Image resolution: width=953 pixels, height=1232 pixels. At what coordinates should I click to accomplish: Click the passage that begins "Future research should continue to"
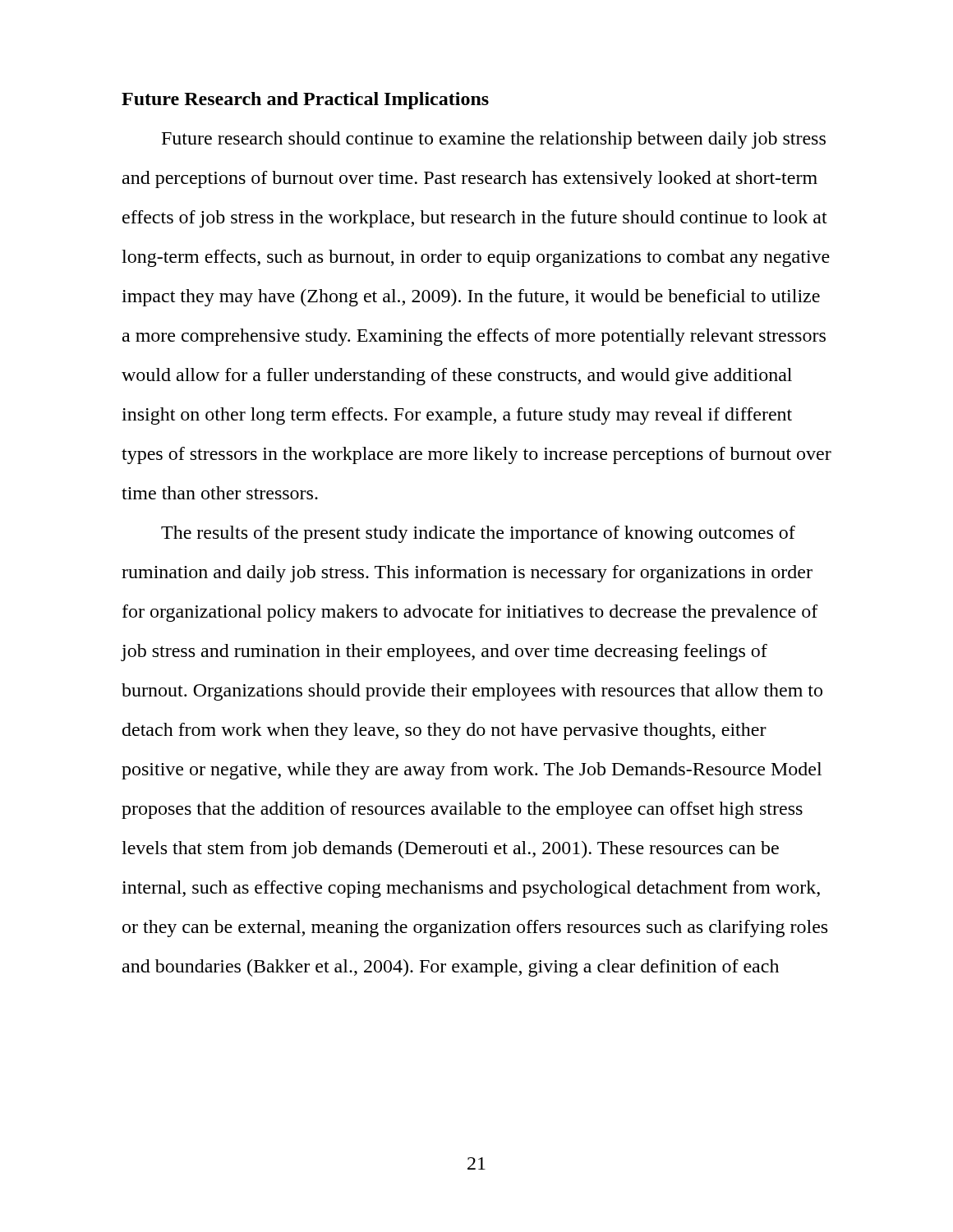[494, 140]
